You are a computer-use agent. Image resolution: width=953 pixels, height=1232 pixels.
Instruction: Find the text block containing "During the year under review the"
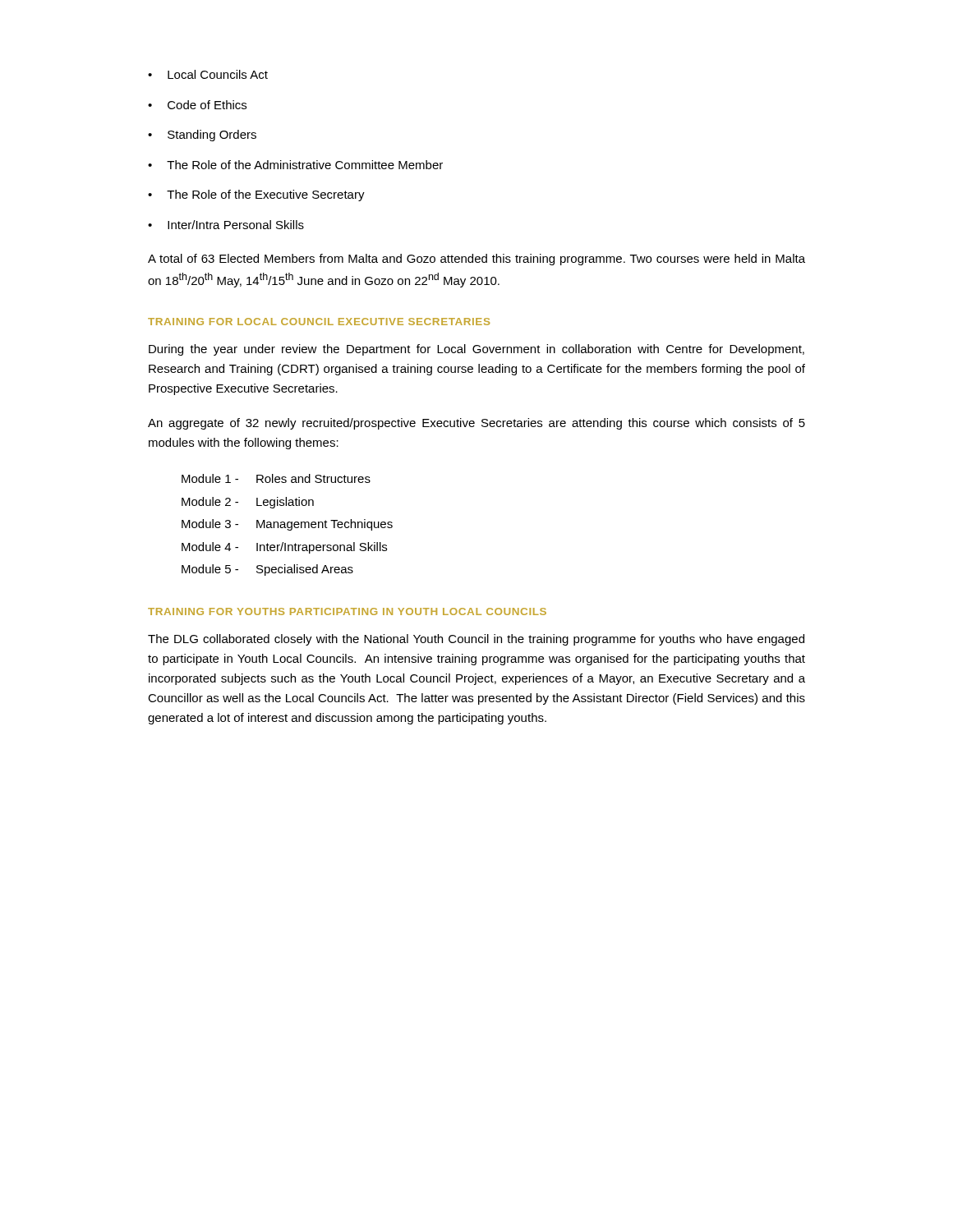(x=476, y=368)
